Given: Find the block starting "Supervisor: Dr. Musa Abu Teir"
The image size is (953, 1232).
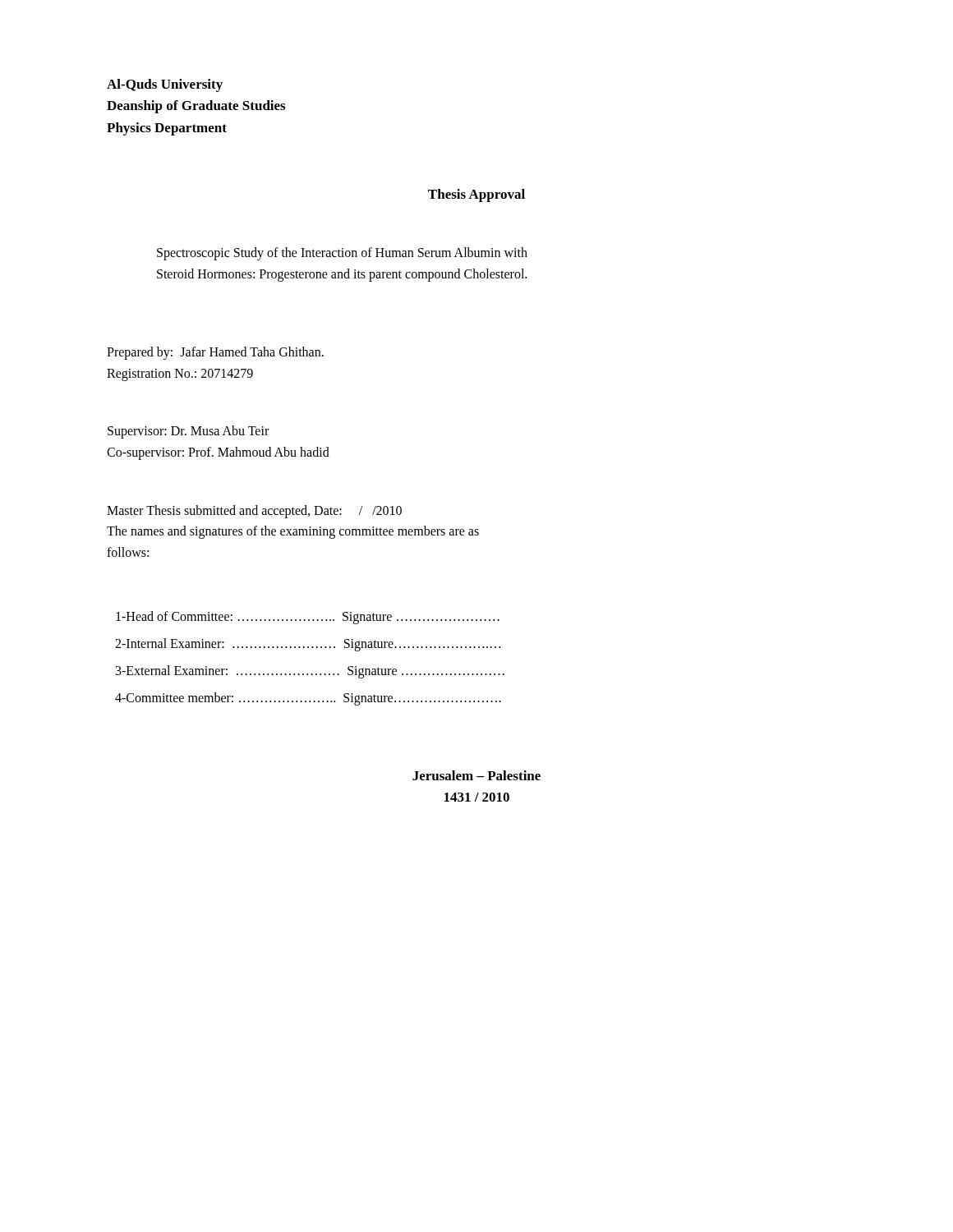Looking at the screenshot, I should coord(218,442).
